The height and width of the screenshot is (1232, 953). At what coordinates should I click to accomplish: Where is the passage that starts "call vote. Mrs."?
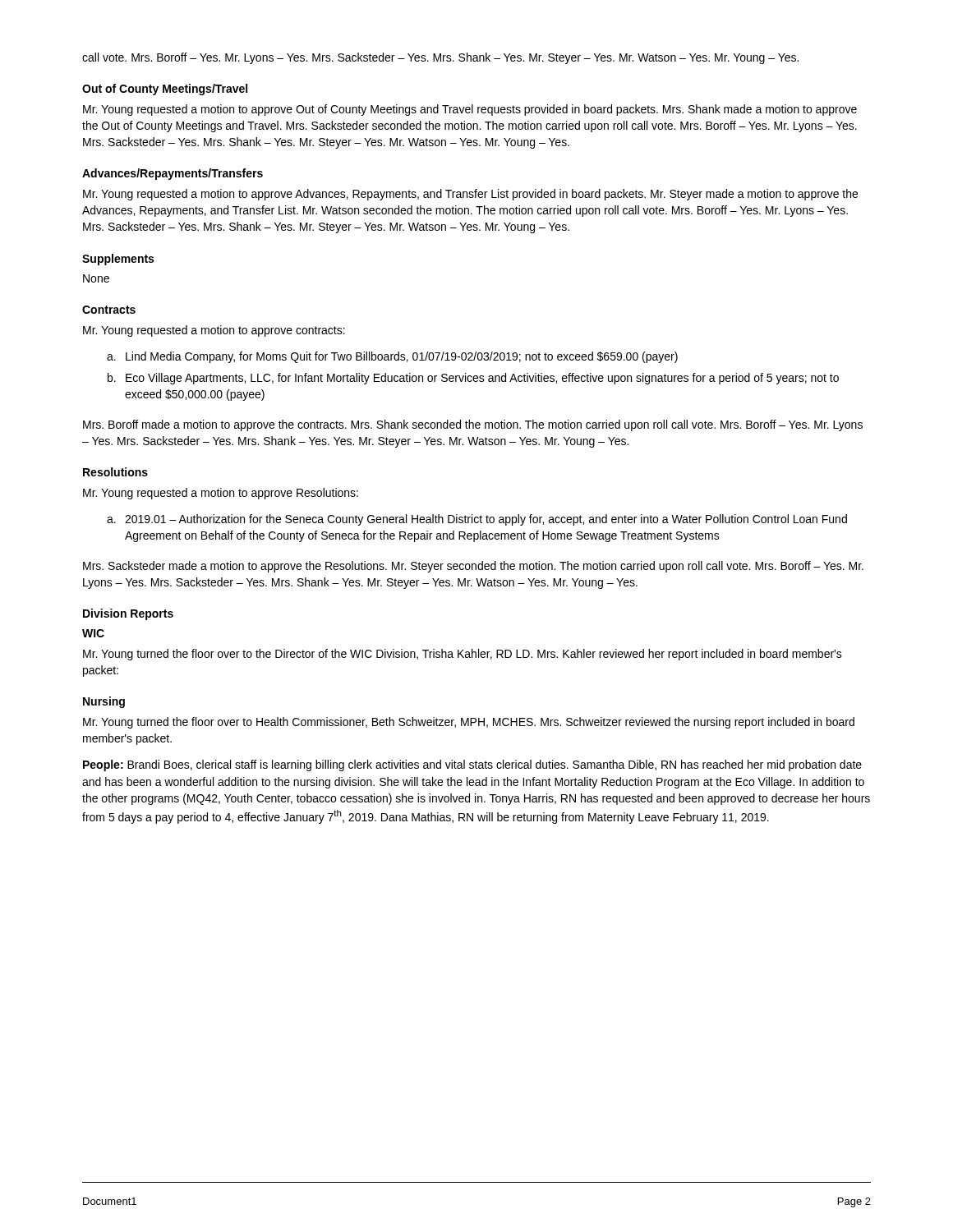tap(441, 57)
